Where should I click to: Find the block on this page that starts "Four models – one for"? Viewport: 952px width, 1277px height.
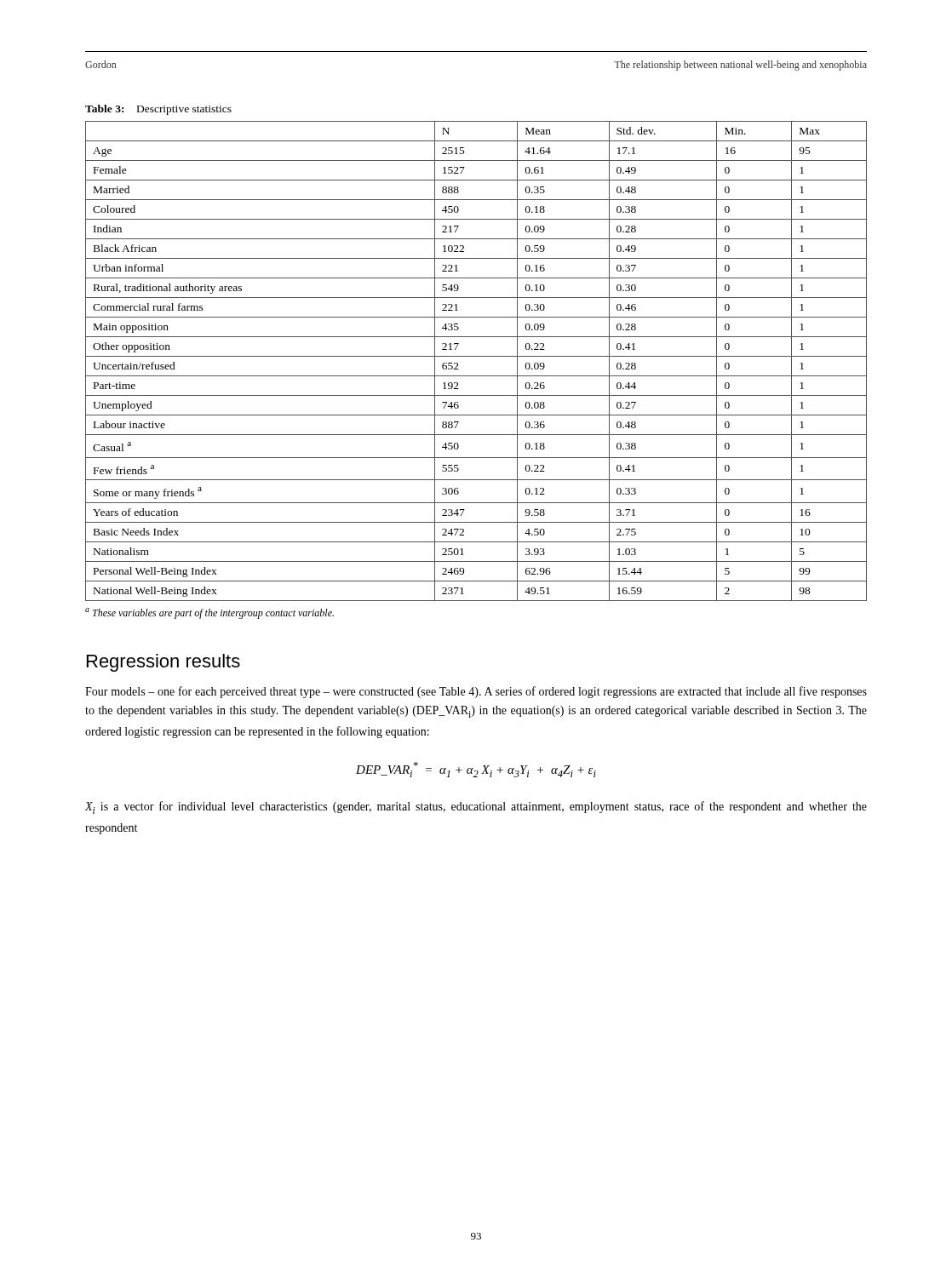click(476, 712)
